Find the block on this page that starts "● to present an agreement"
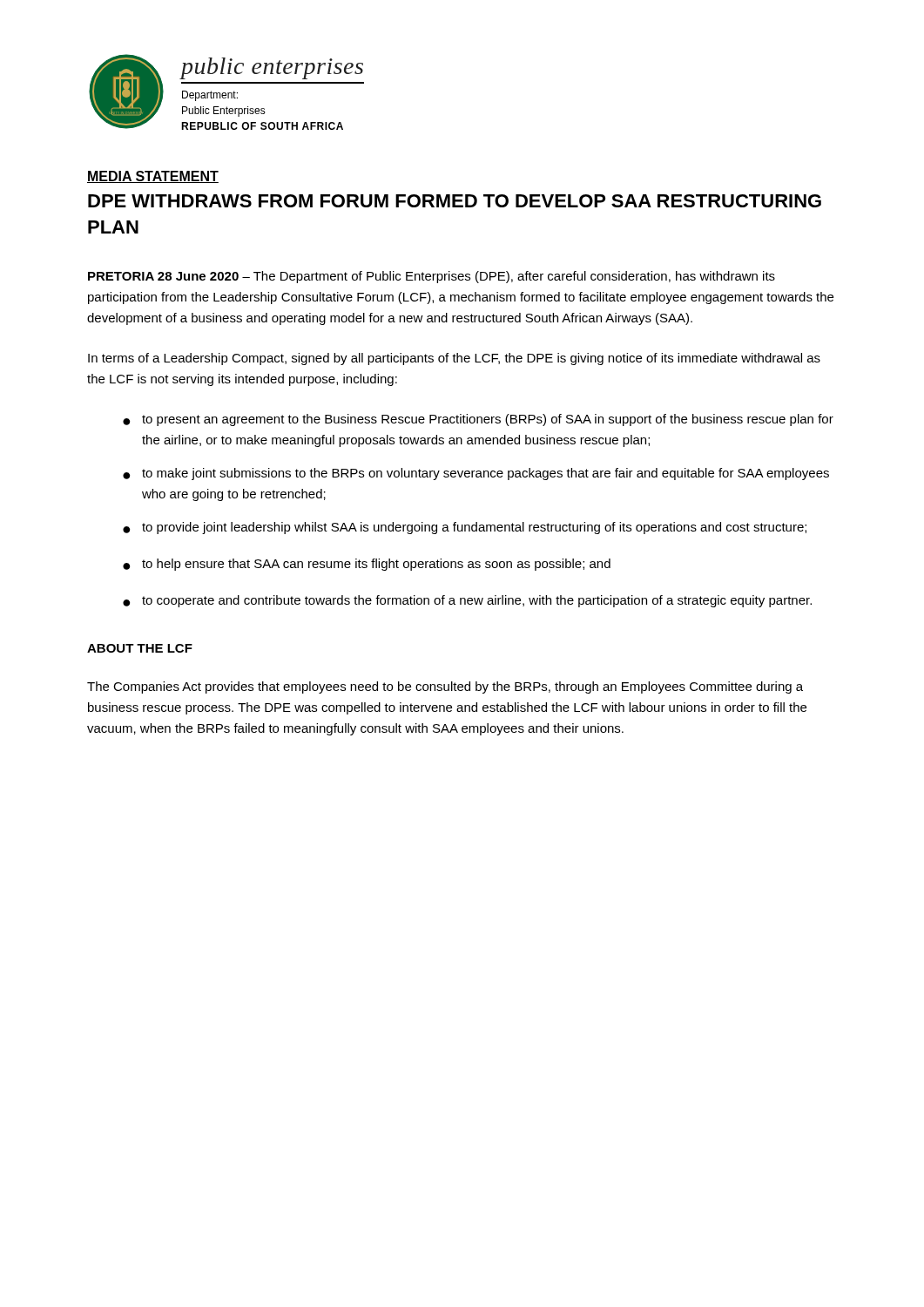This screenshot has width=924, height=1307. 479,430
